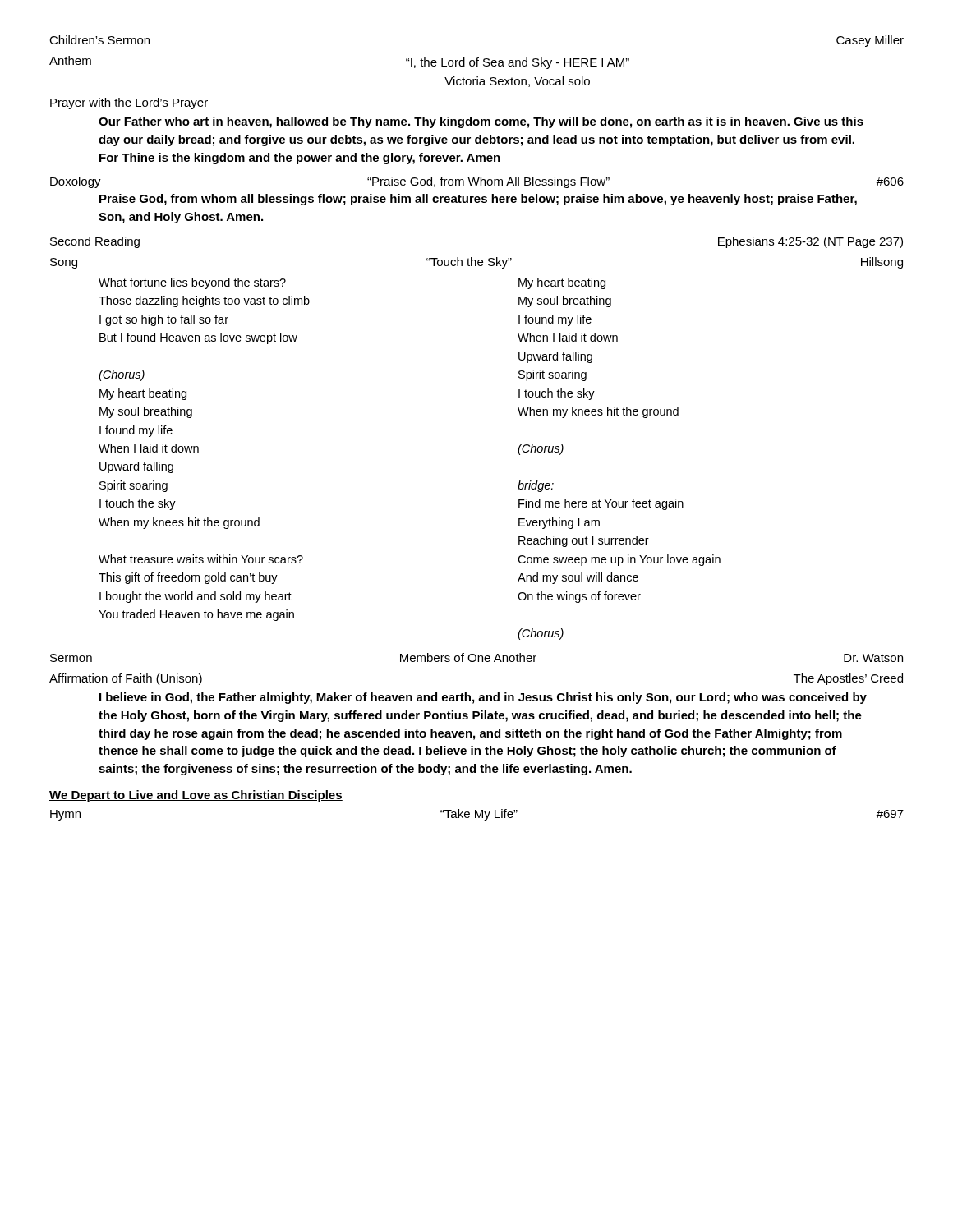Find the section header that reads "We Depart to"

tap(196, 795)
